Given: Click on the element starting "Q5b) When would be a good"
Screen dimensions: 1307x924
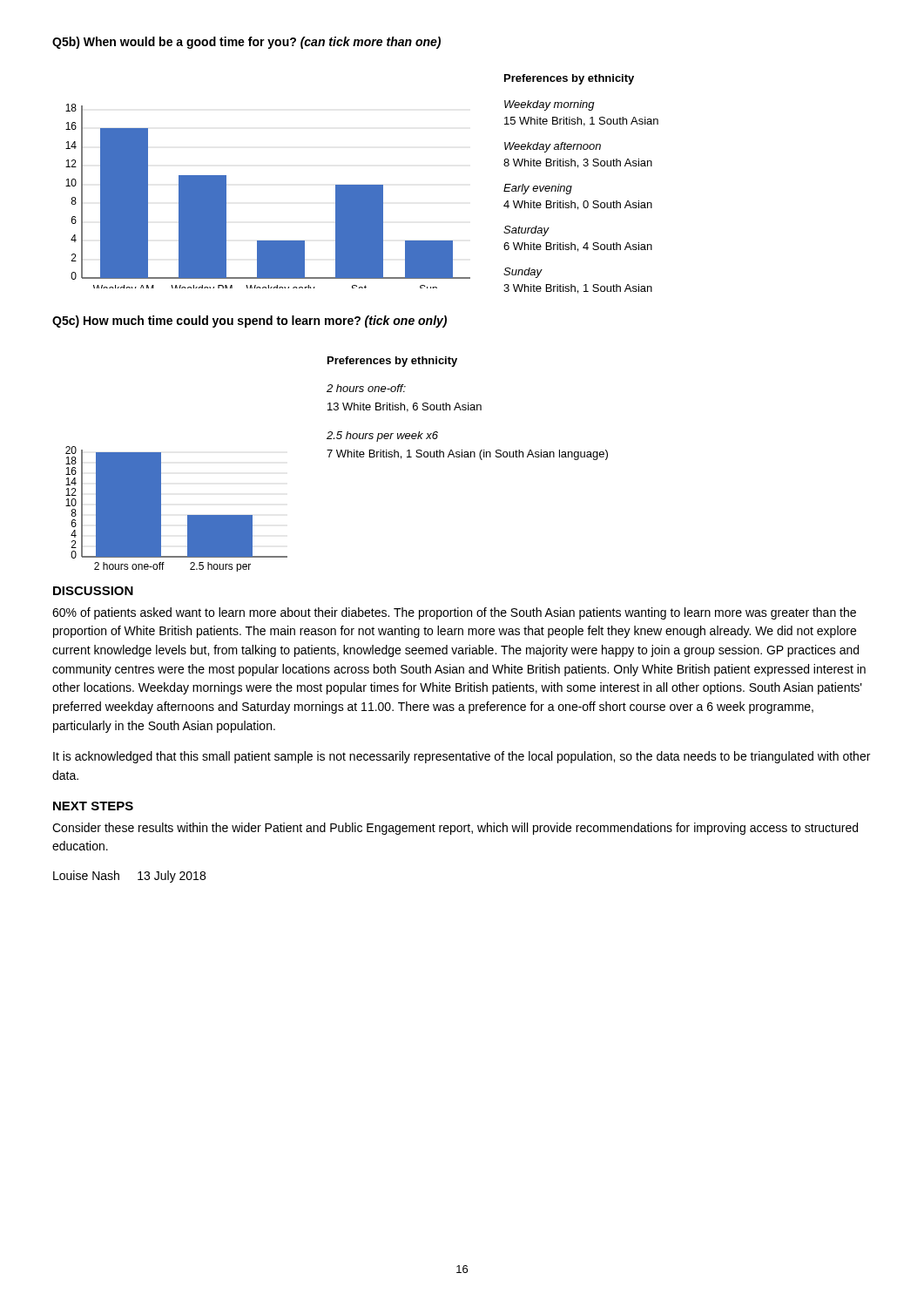Looking at the screenshot, I should (x=247, y=42).
